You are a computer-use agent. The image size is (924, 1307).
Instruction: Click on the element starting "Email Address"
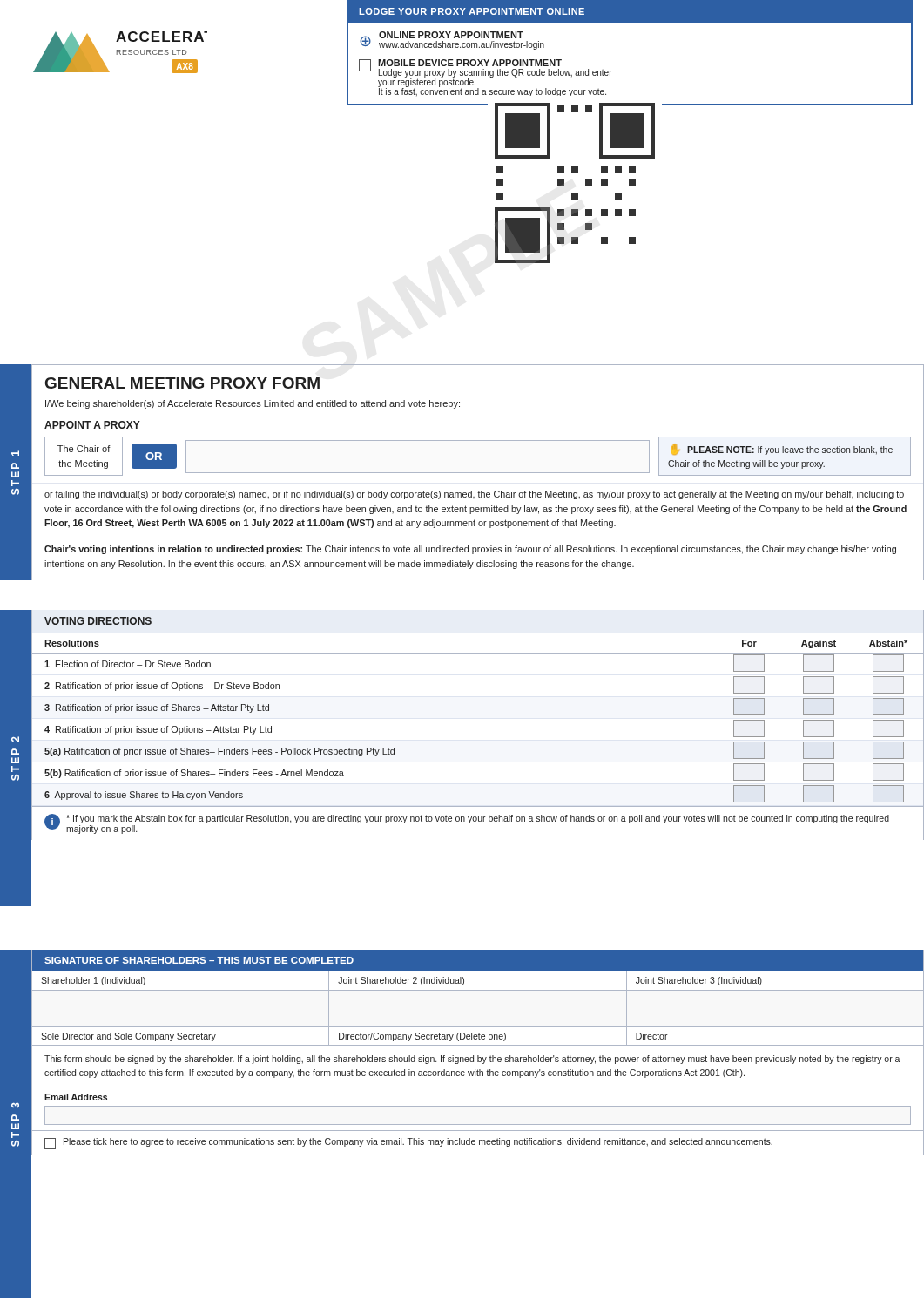point(76,1097)
